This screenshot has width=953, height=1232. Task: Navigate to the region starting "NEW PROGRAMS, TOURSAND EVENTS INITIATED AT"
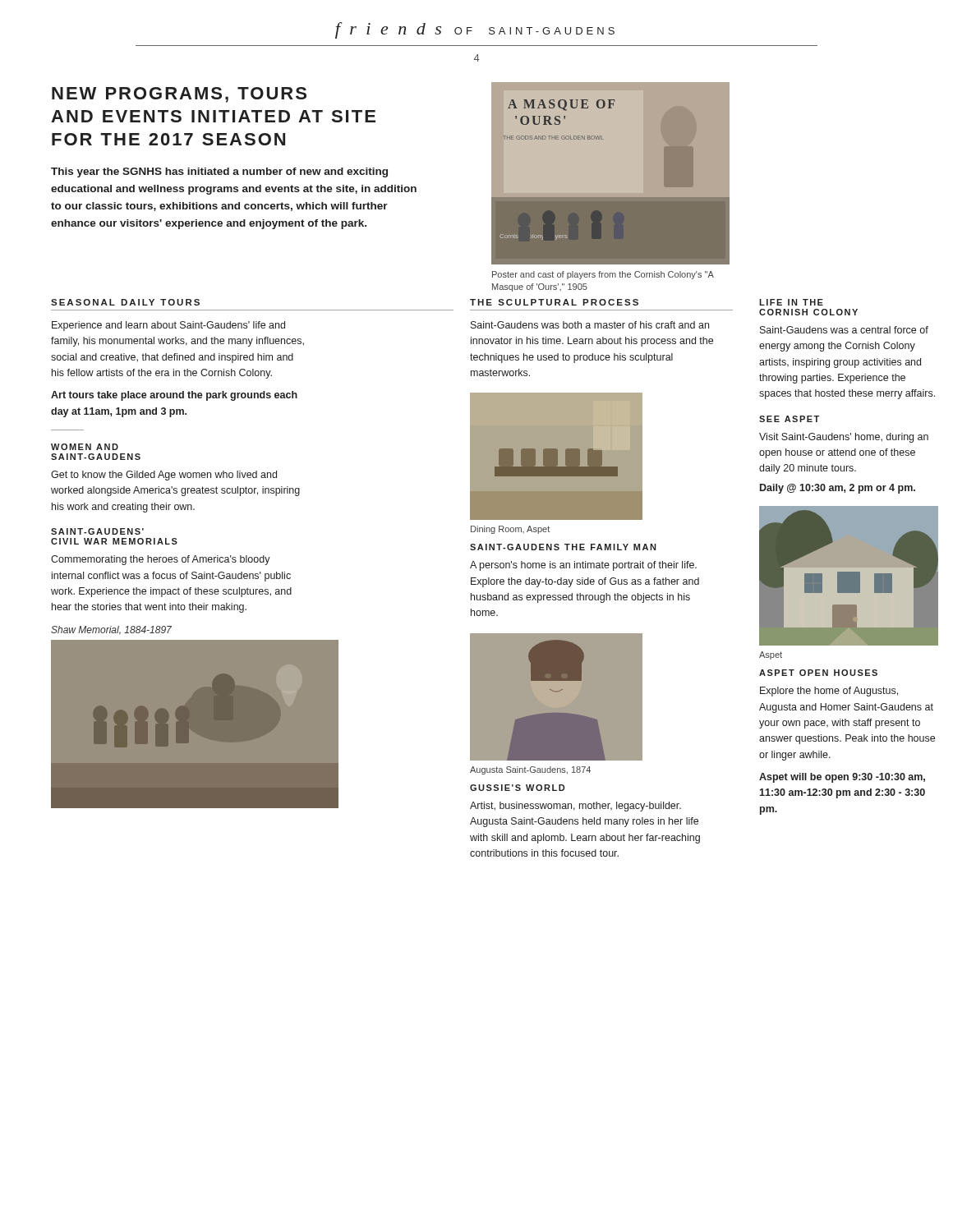214,116
